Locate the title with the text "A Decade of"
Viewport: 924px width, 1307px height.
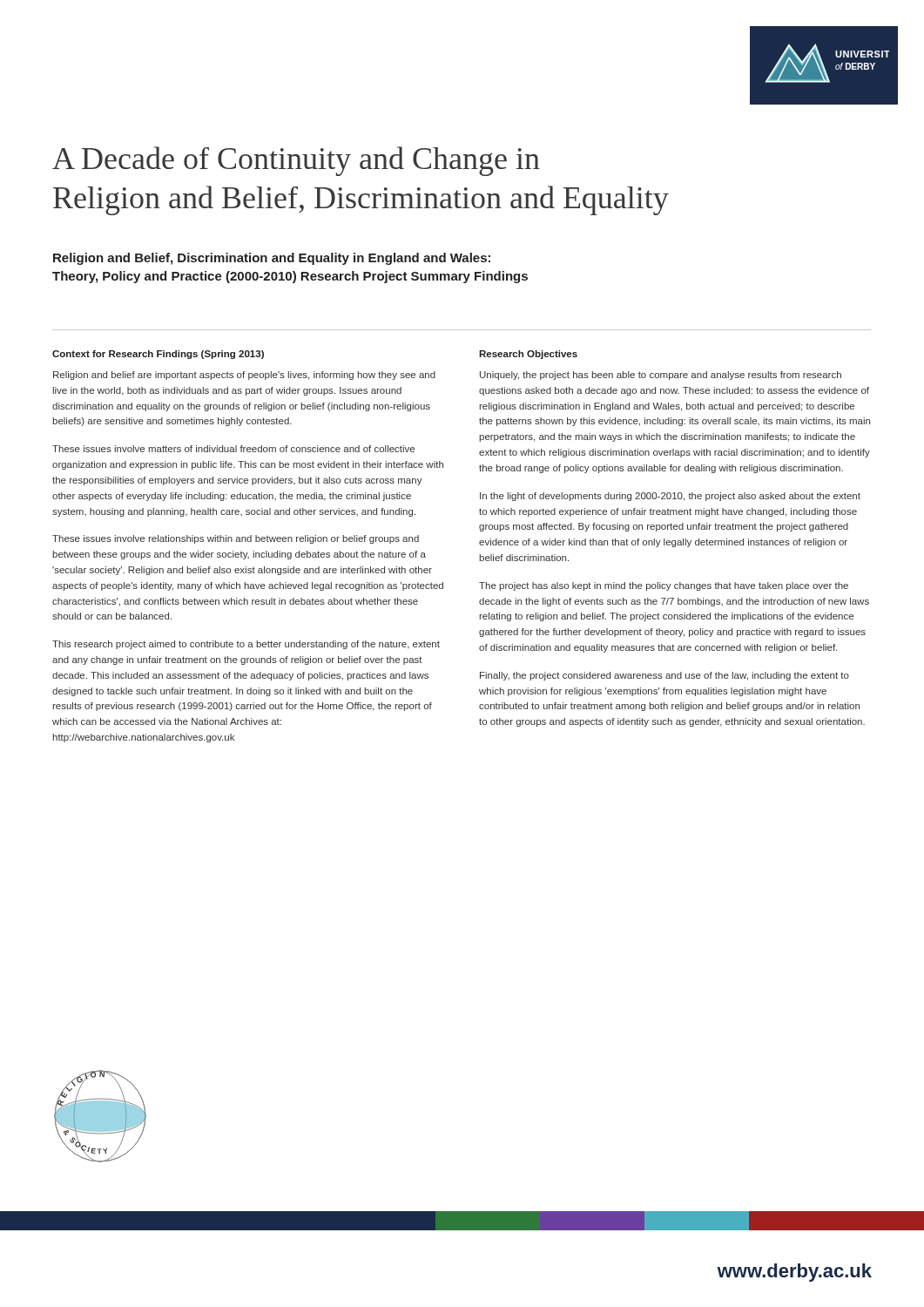coord(444,179)
